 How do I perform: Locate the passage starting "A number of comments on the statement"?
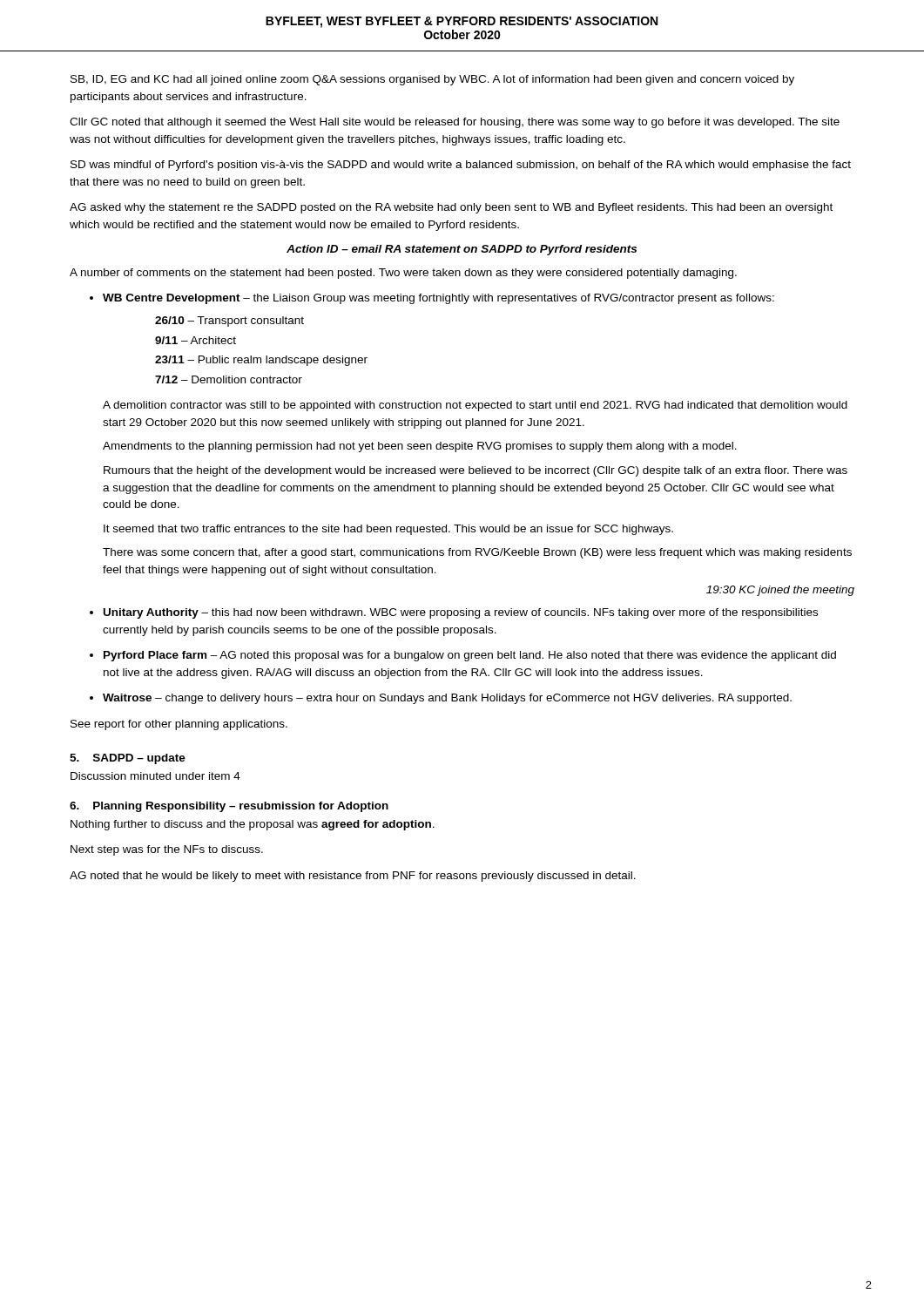click(462, 272)
